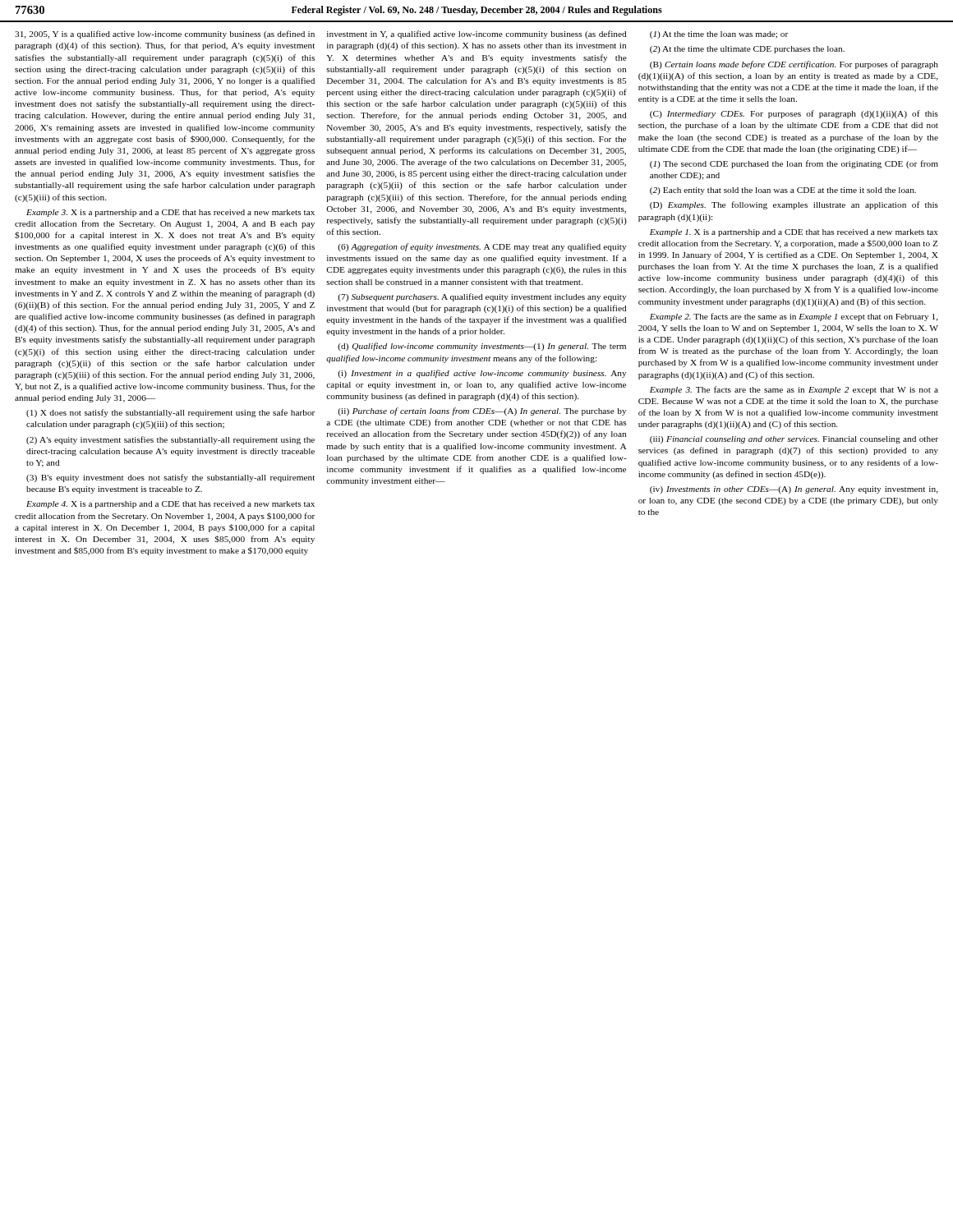Screen dimensions: 1232x953
Task: Click on the element starting "Example 3. X is"
Action: pos(165,305)
